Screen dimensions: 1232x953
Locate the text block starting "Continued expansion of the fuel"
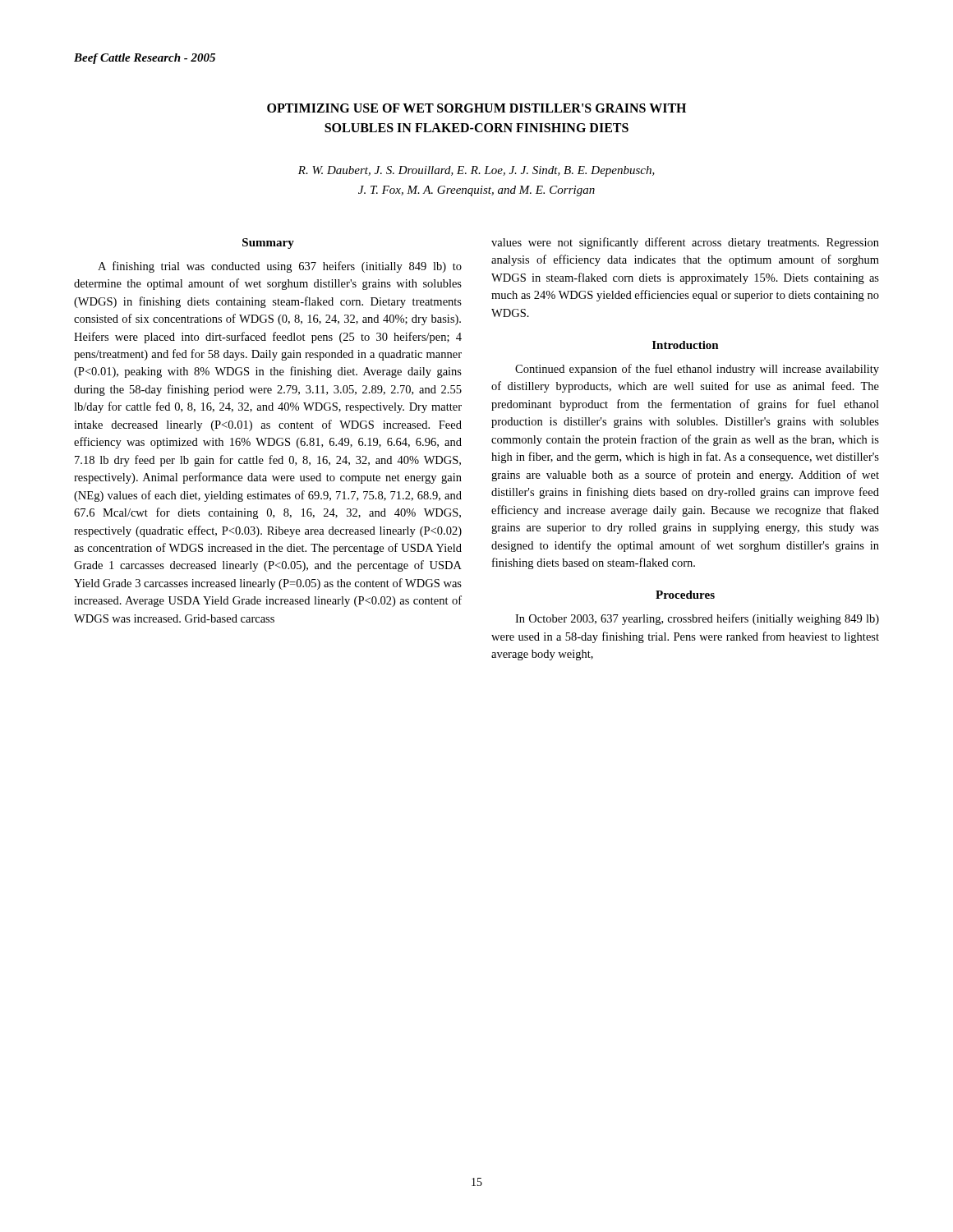685,466
